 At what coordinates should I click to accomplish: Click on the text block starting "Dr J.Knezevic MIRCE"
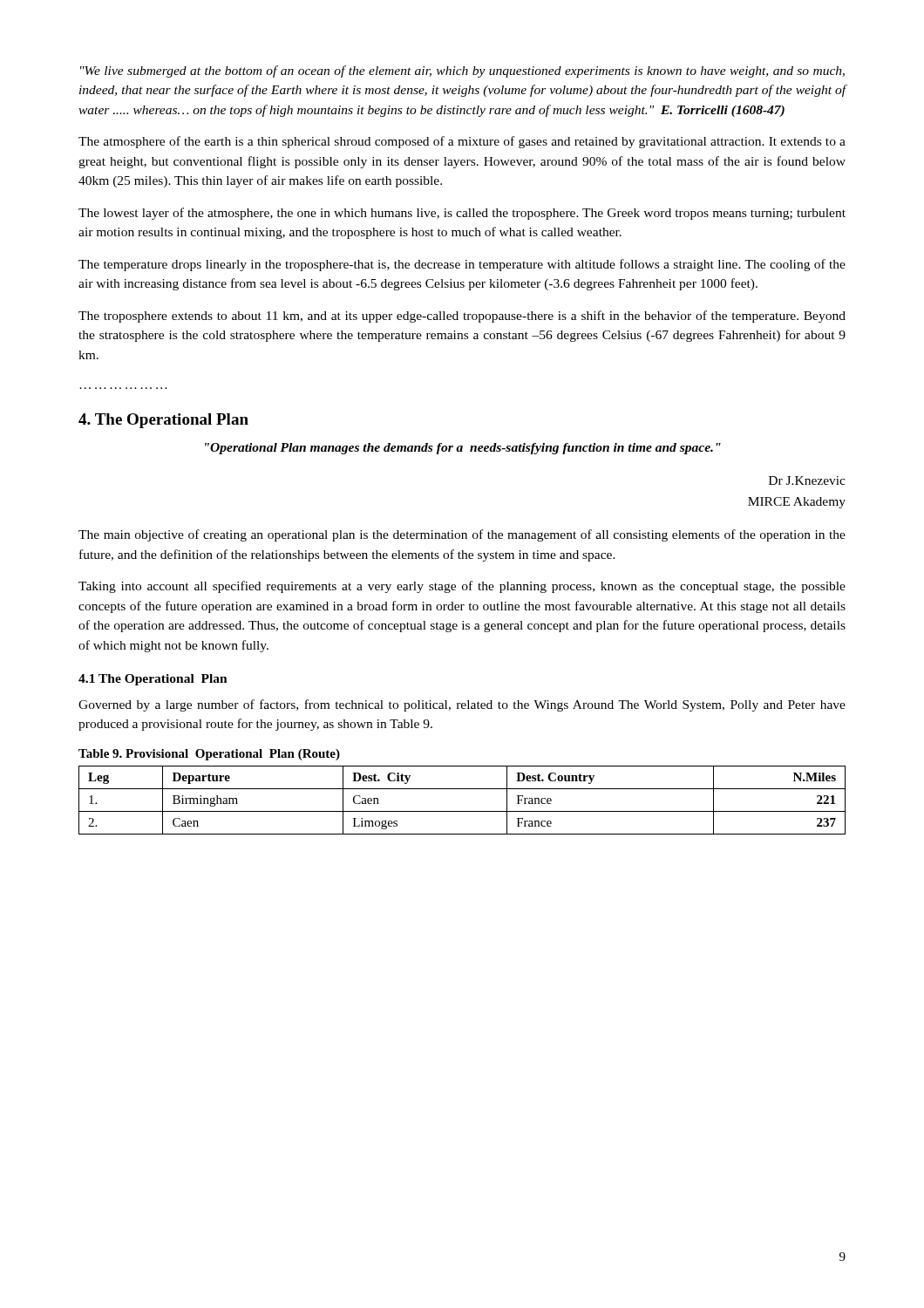pos(797,490)
